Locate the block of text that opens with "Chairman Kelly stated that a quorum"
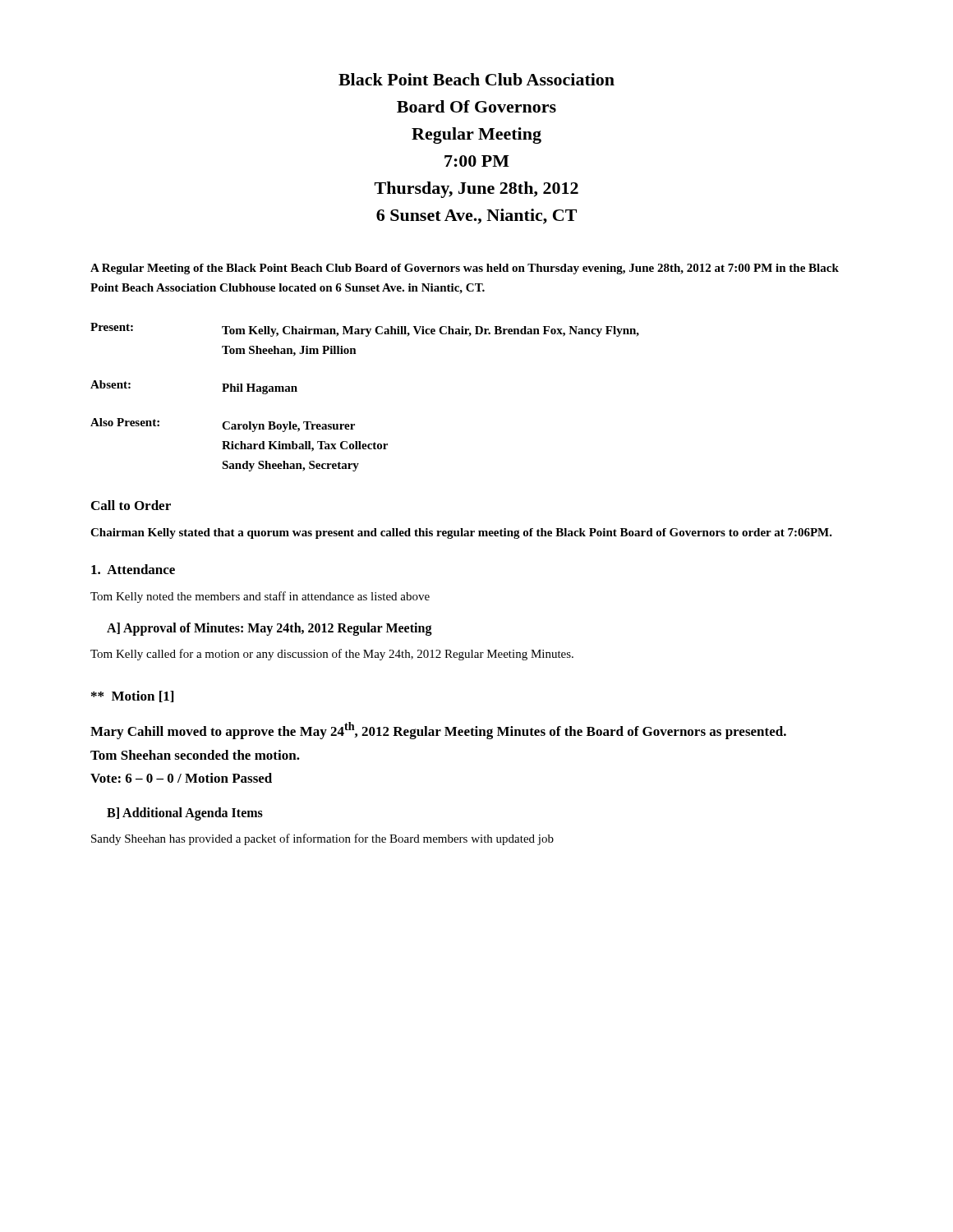 461,532
